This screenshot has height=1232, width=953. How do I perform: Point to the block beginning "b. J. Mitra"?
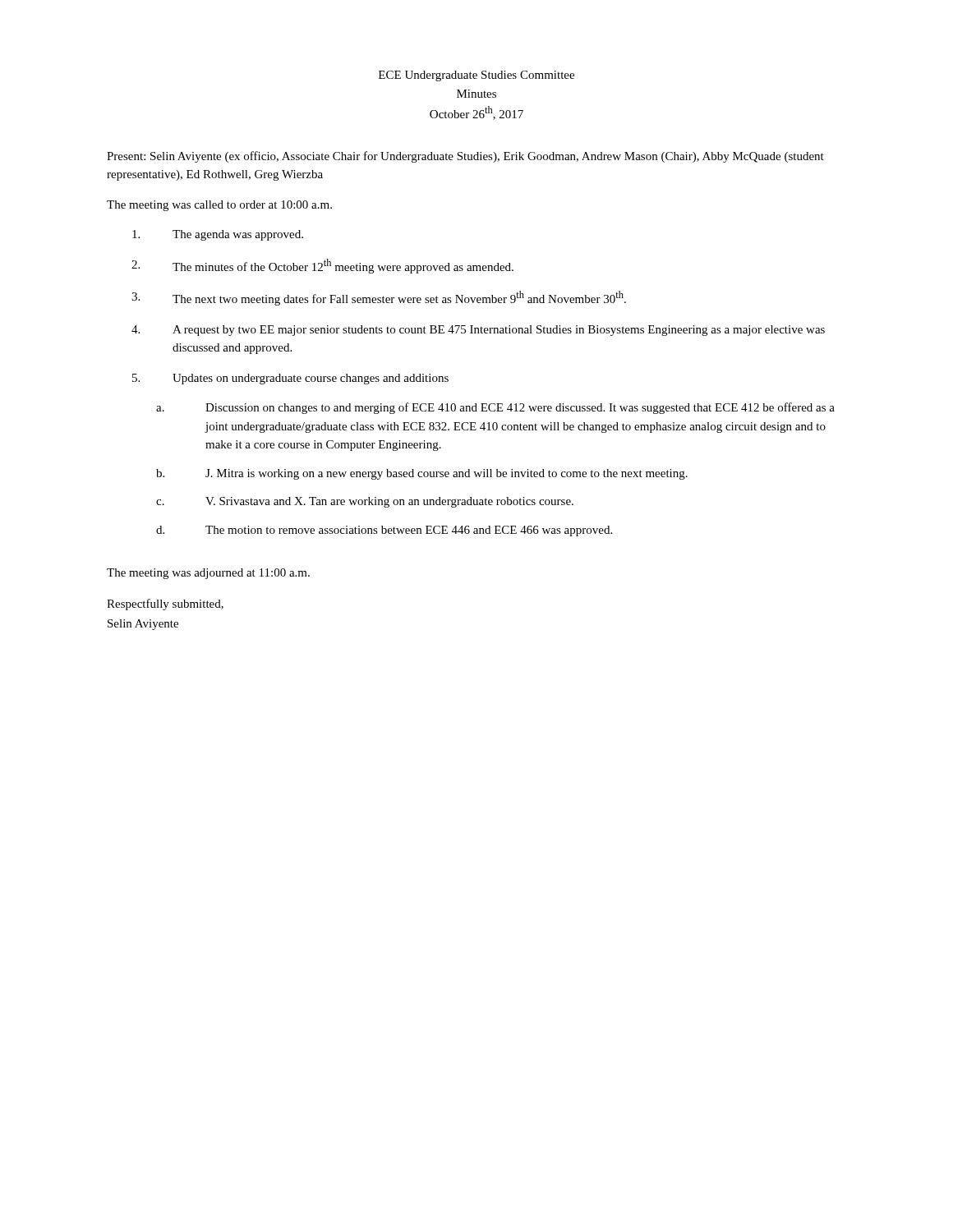476,473
